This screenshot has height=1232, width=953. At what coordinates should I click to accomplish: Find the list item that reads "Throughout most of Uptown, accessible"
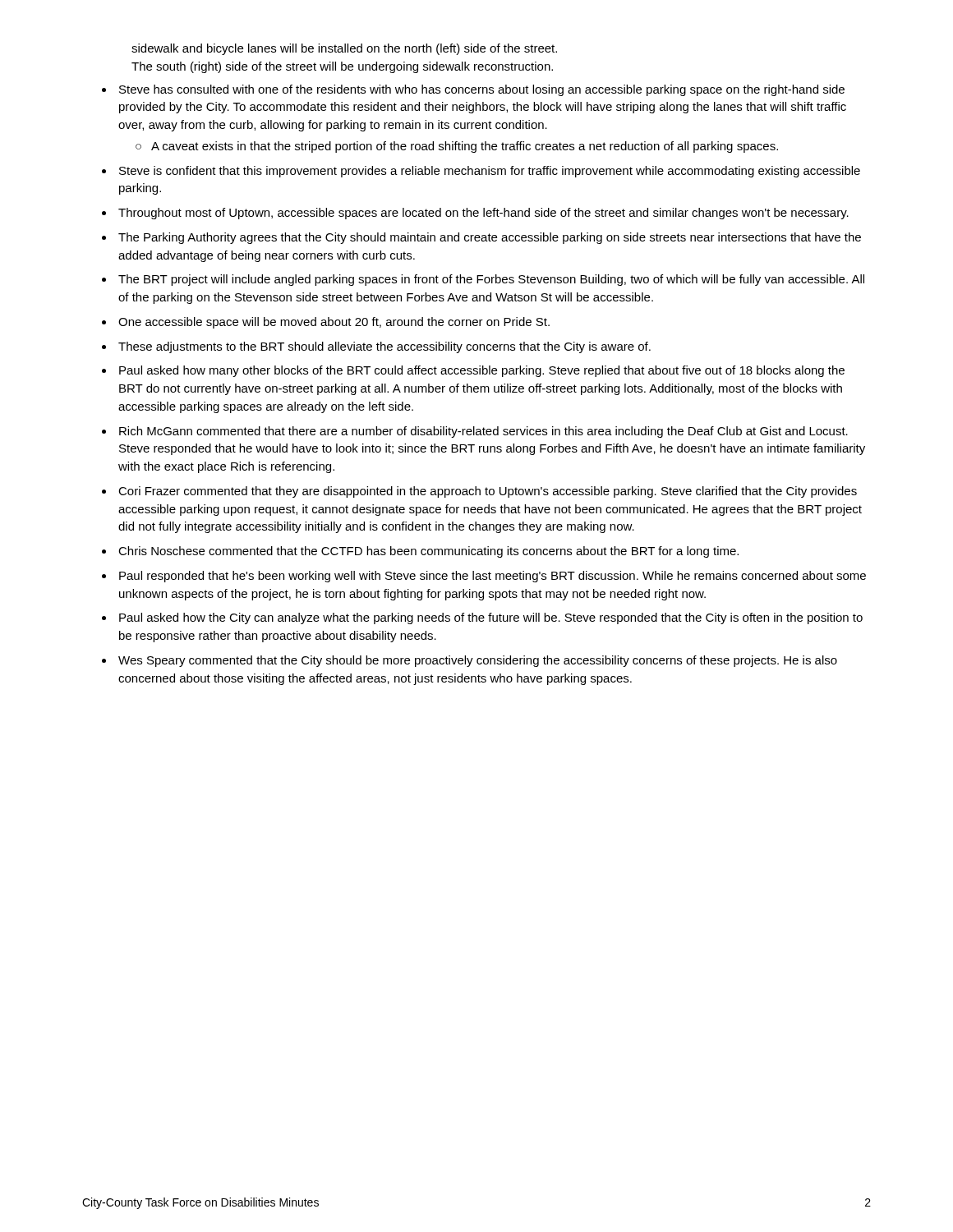point(484,212)
